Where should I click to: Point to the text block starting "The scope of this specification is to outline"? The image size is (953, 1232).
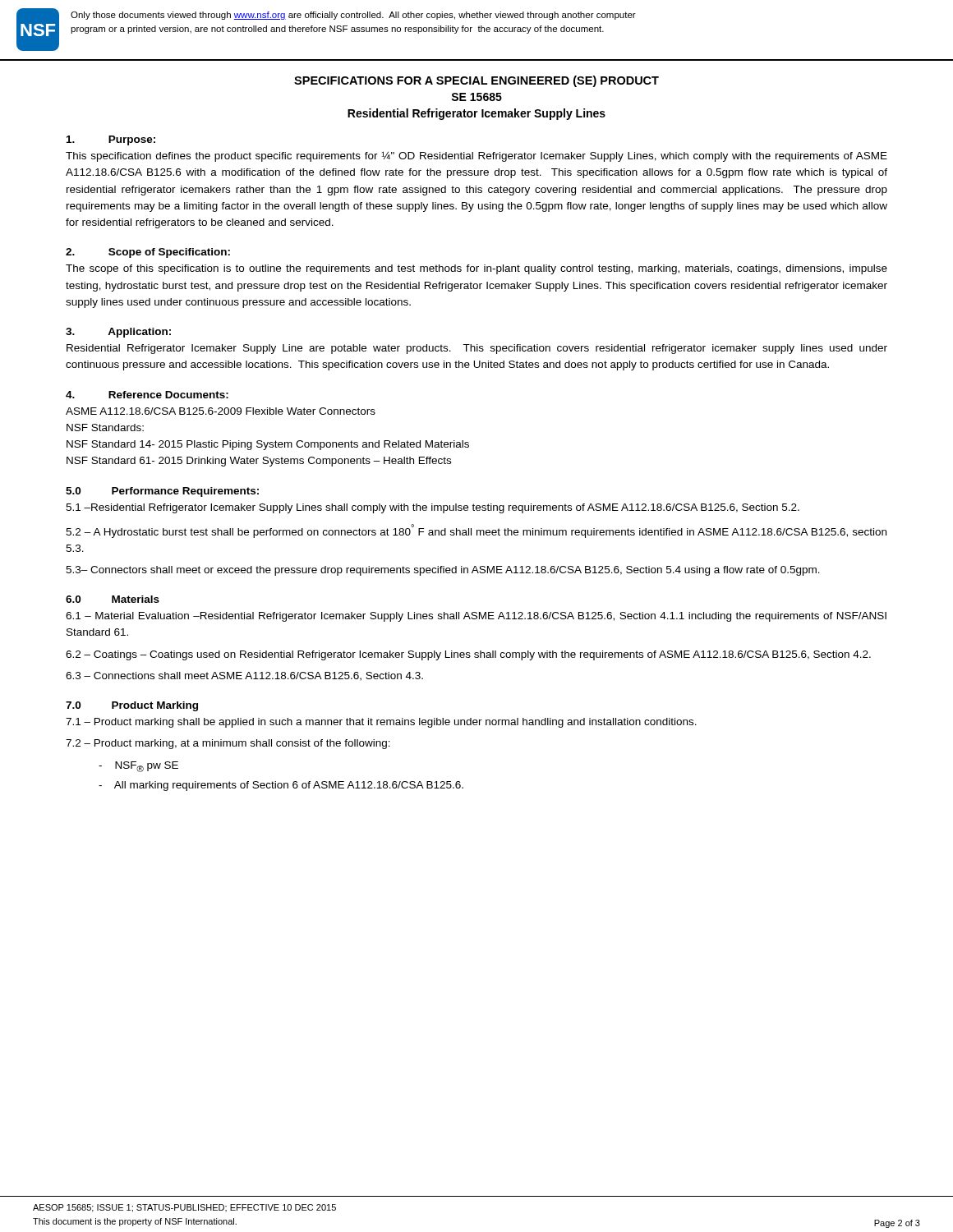[476, 285]
